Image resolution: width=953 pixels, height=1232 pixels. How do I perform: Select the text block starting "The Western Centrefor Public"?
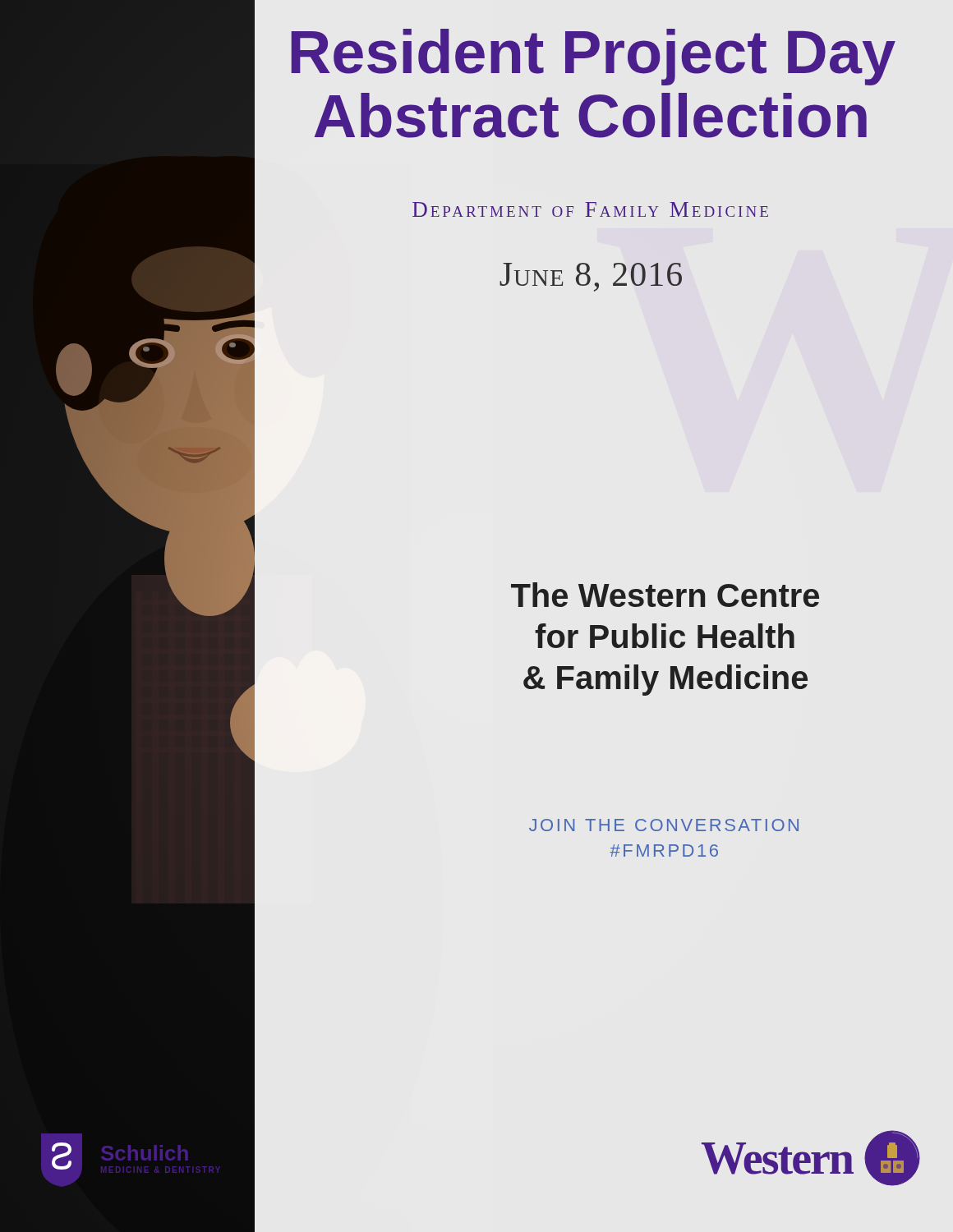[665, 637]
